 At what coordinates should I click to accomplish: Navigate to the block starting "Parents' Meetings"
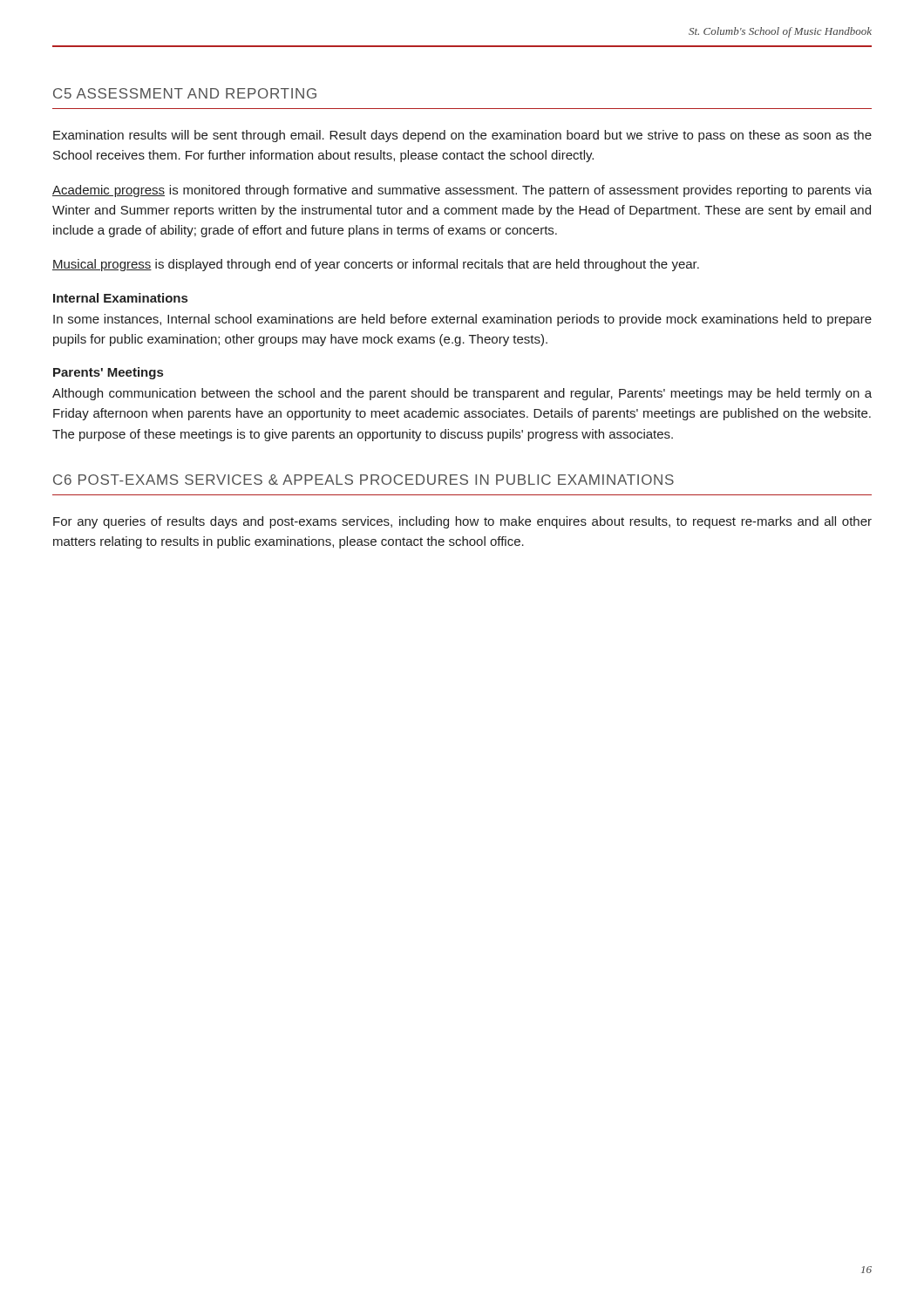click(108, 372)
